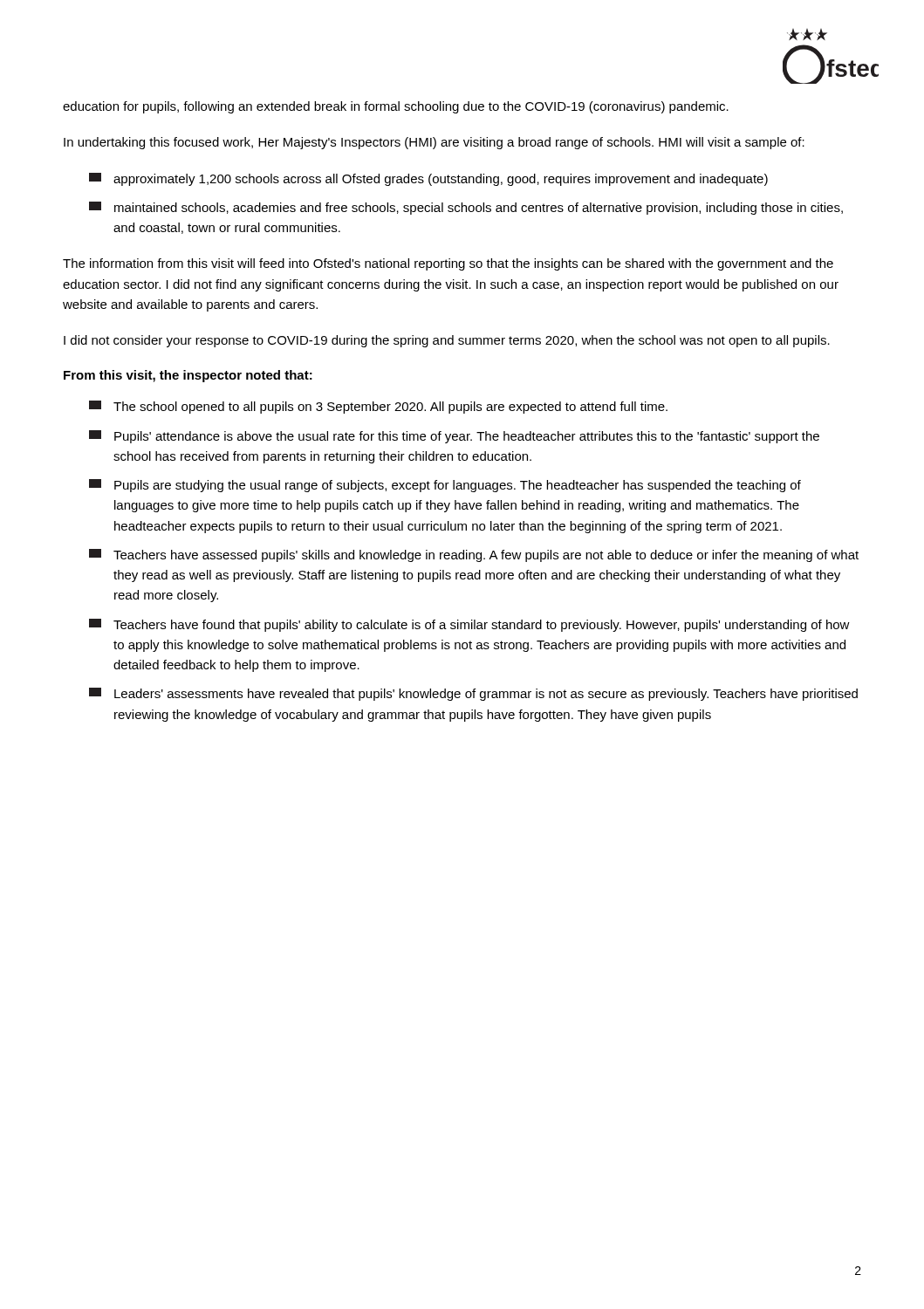The width and height of the screenshot is (924, 1309).
Task: Point to the text starting "maintained schools, academies"
Action: tap(475, 217)
